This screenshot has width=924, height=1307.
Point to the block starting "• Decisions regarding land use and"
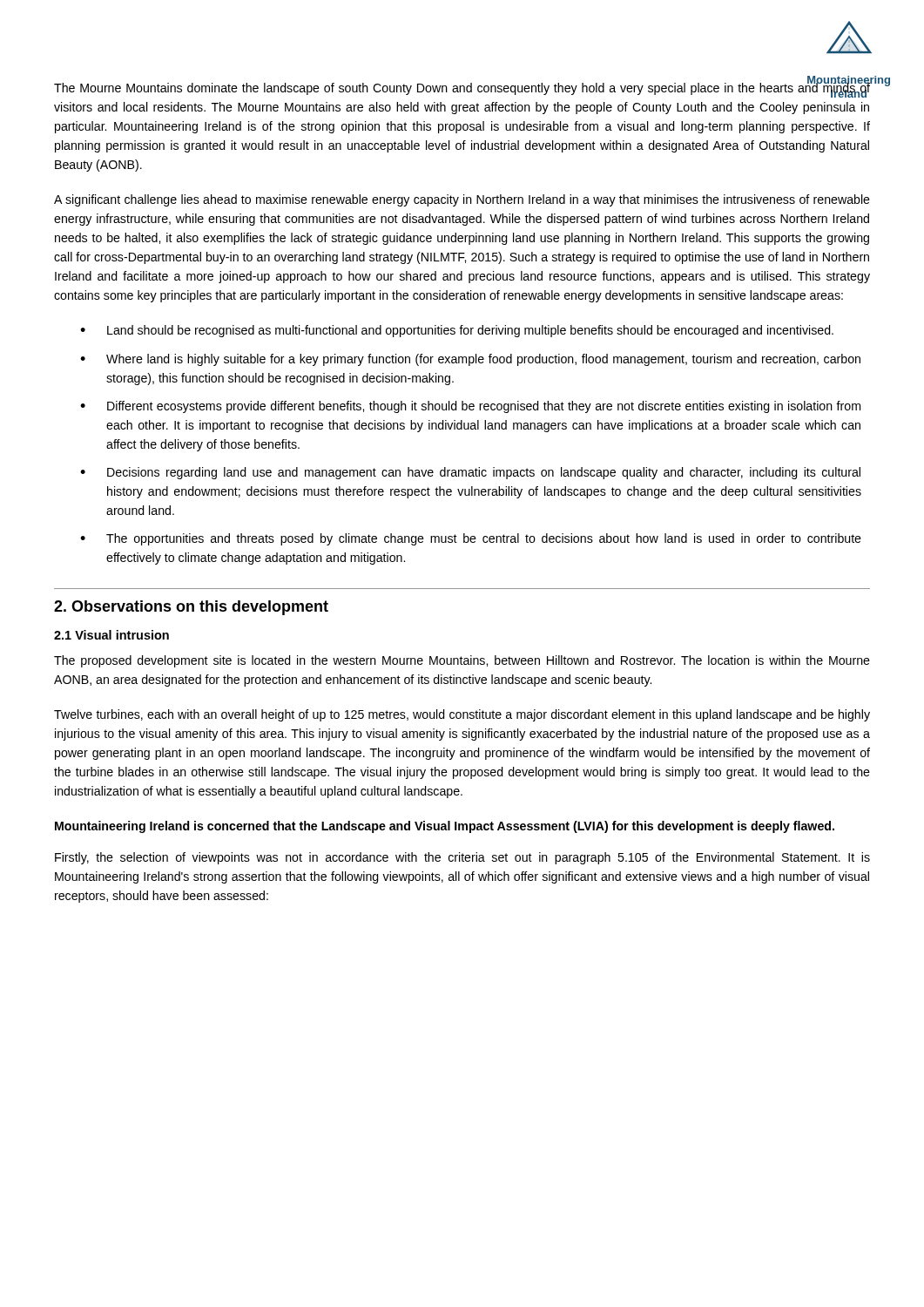[475, 492]
